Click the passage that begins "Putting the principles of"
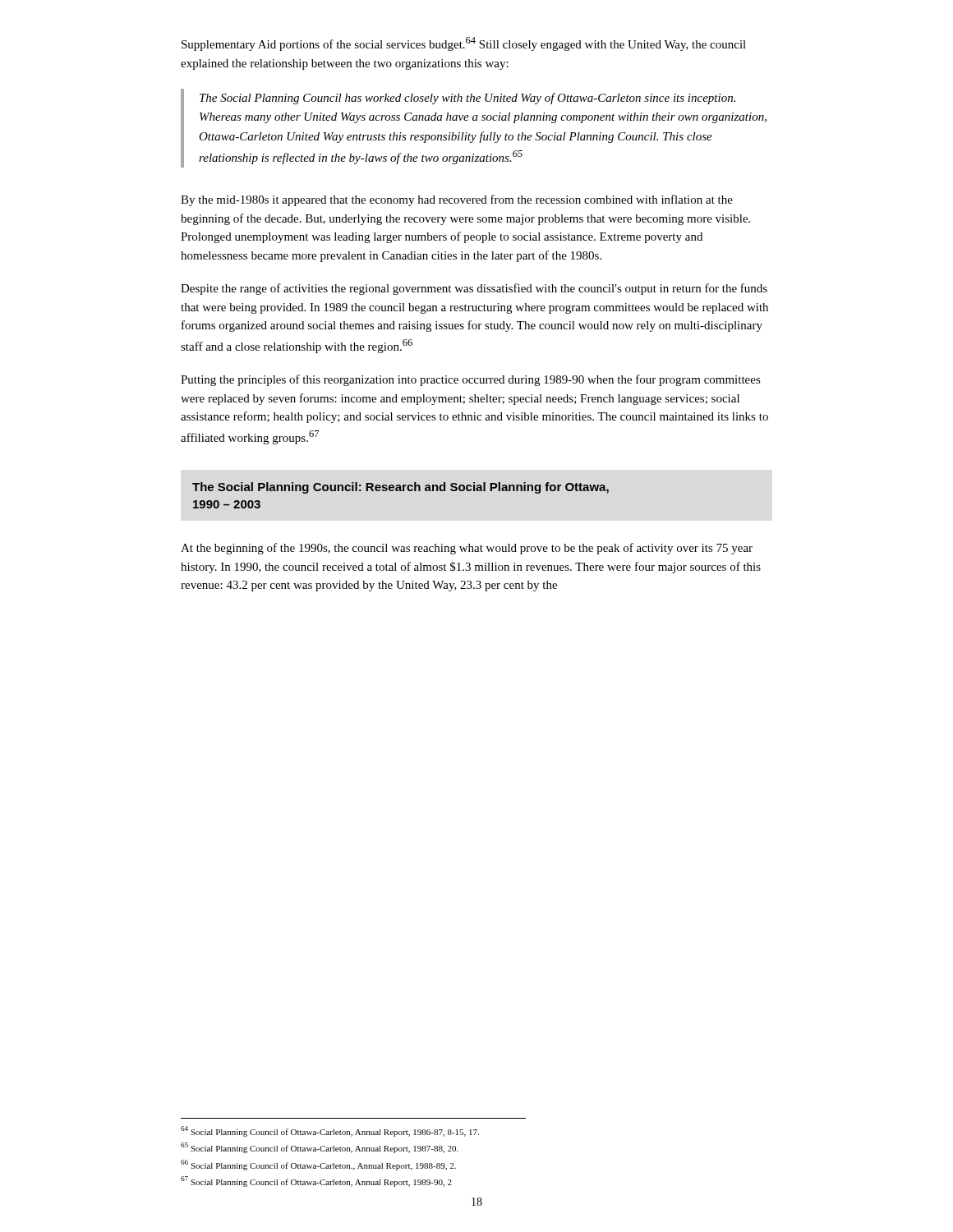This screenshot has height=1232, width=953. point(475,408)
